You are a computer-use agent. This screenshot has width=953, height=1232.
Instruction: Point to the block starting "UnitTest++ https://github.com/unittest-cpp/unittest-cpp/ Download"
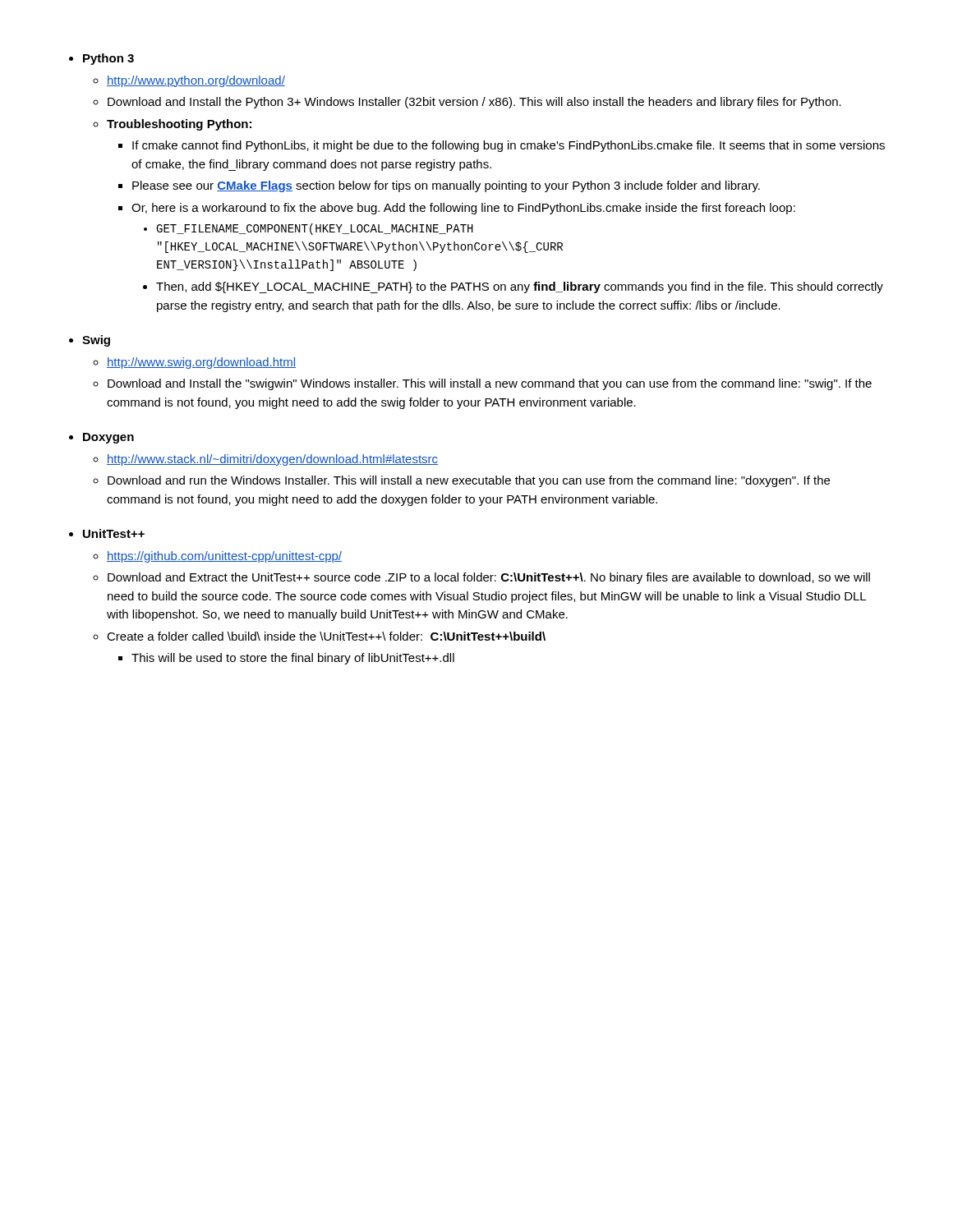pyautogui.click(x=485, y=596)
